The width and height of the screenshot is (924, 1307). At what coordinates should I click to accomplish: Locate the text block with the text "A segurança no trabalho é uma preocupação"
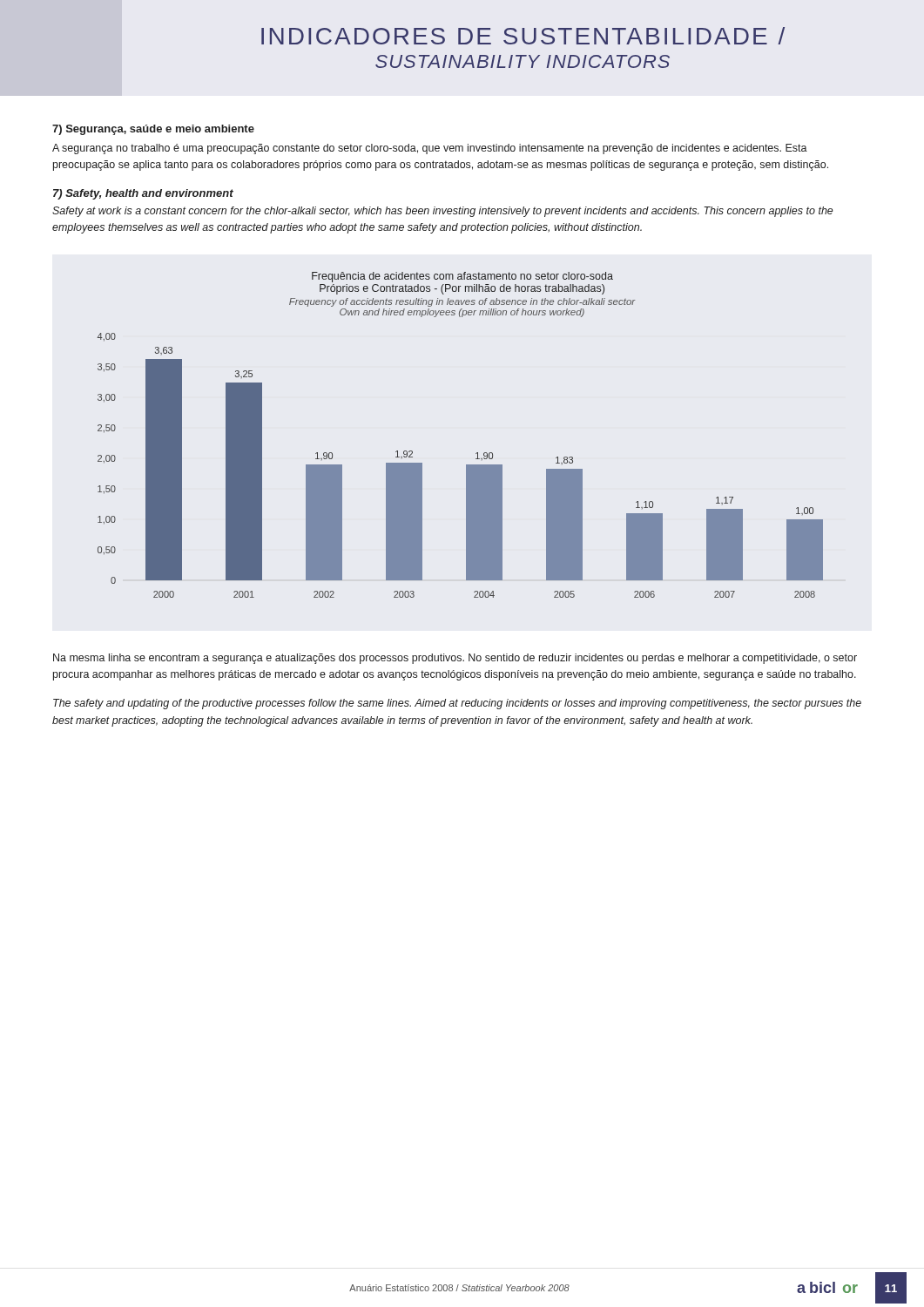click(x=441, y=157)
